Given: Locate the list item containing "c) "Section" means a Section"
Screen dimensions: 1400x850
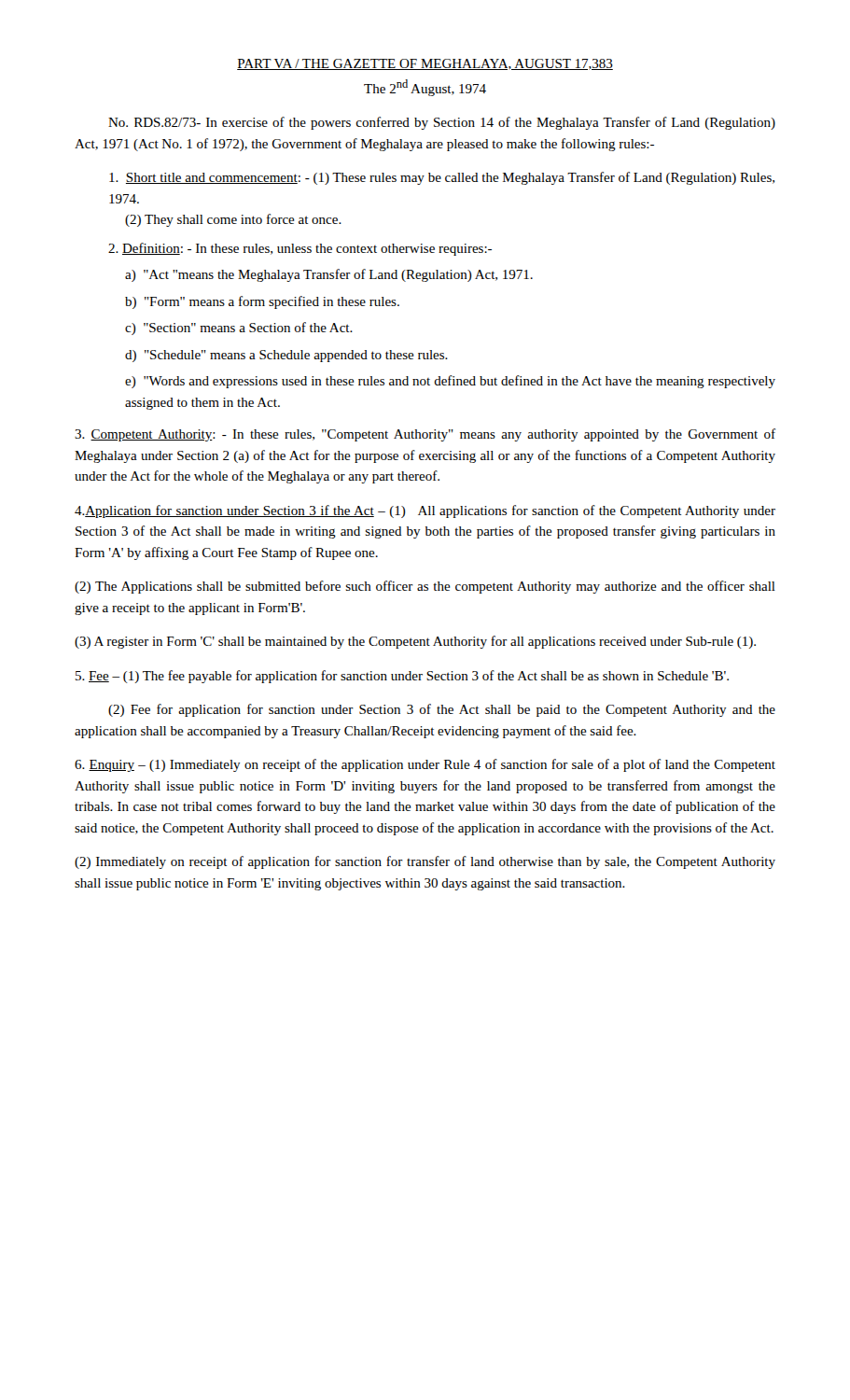Looking at the screenshot, I should pos(239,328).
